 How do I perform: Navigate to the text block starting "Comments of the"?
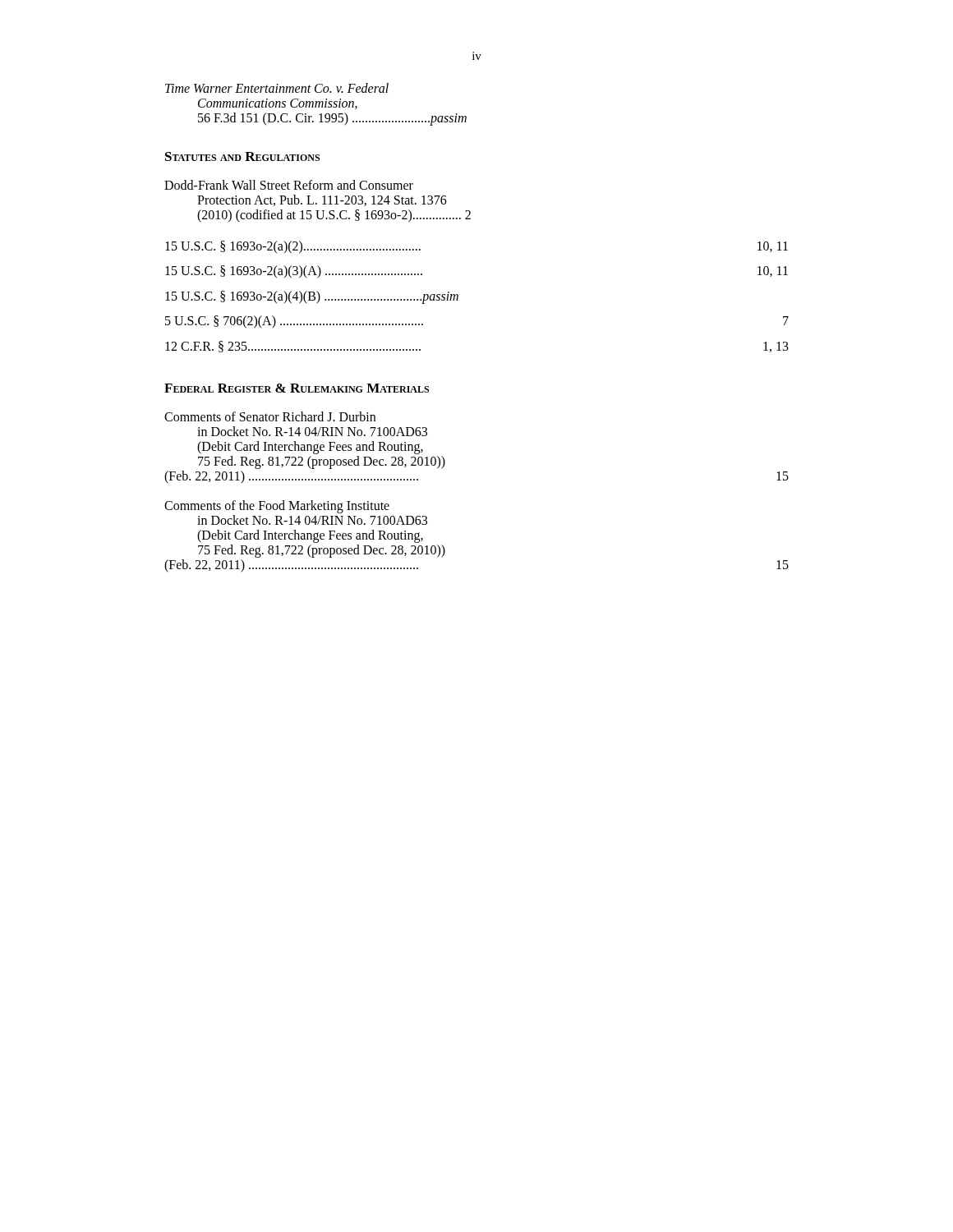click(x=277, y=507)
